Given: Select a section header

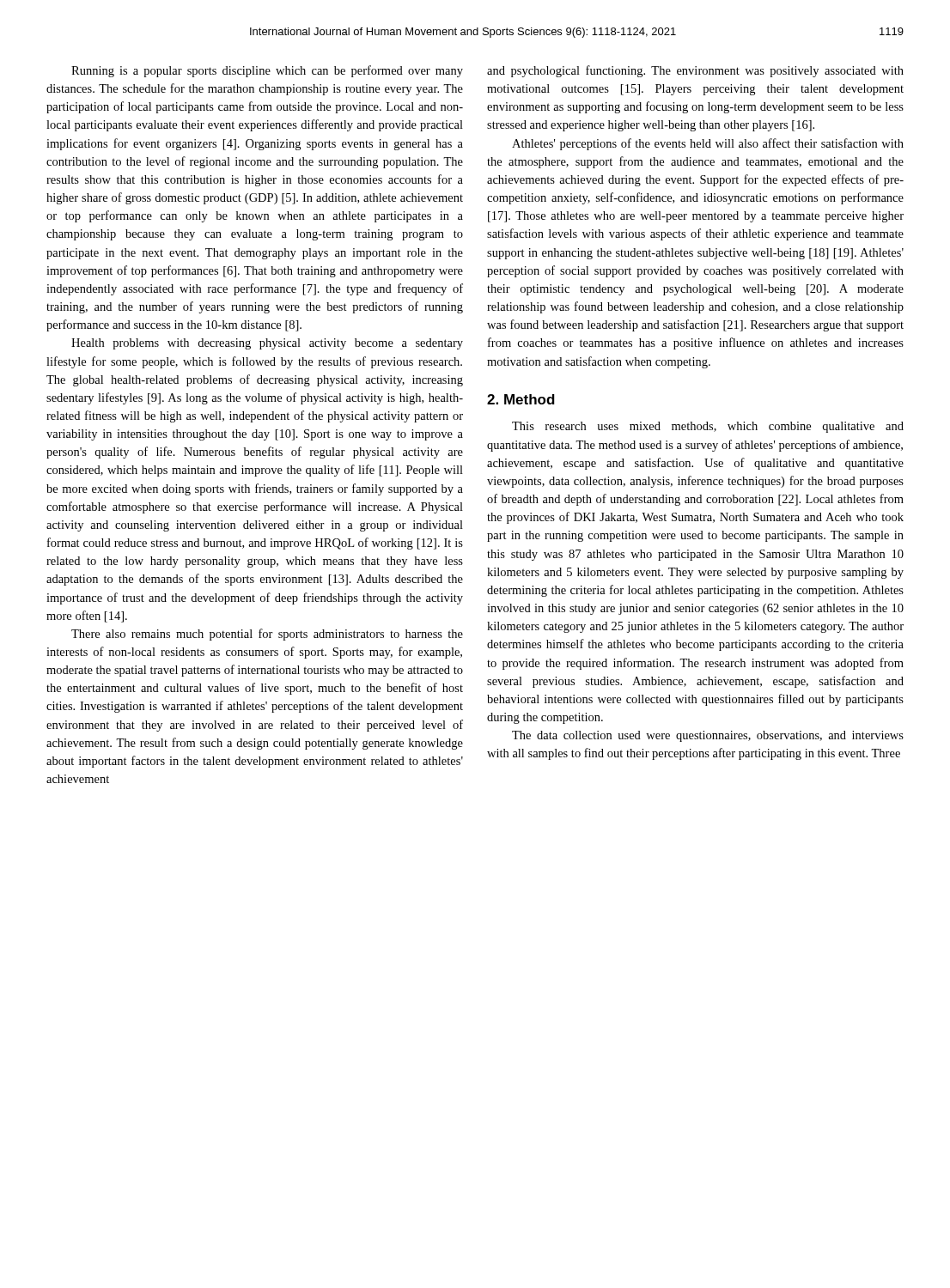Looking at the screenshot, I should click(x=521, y=399).
